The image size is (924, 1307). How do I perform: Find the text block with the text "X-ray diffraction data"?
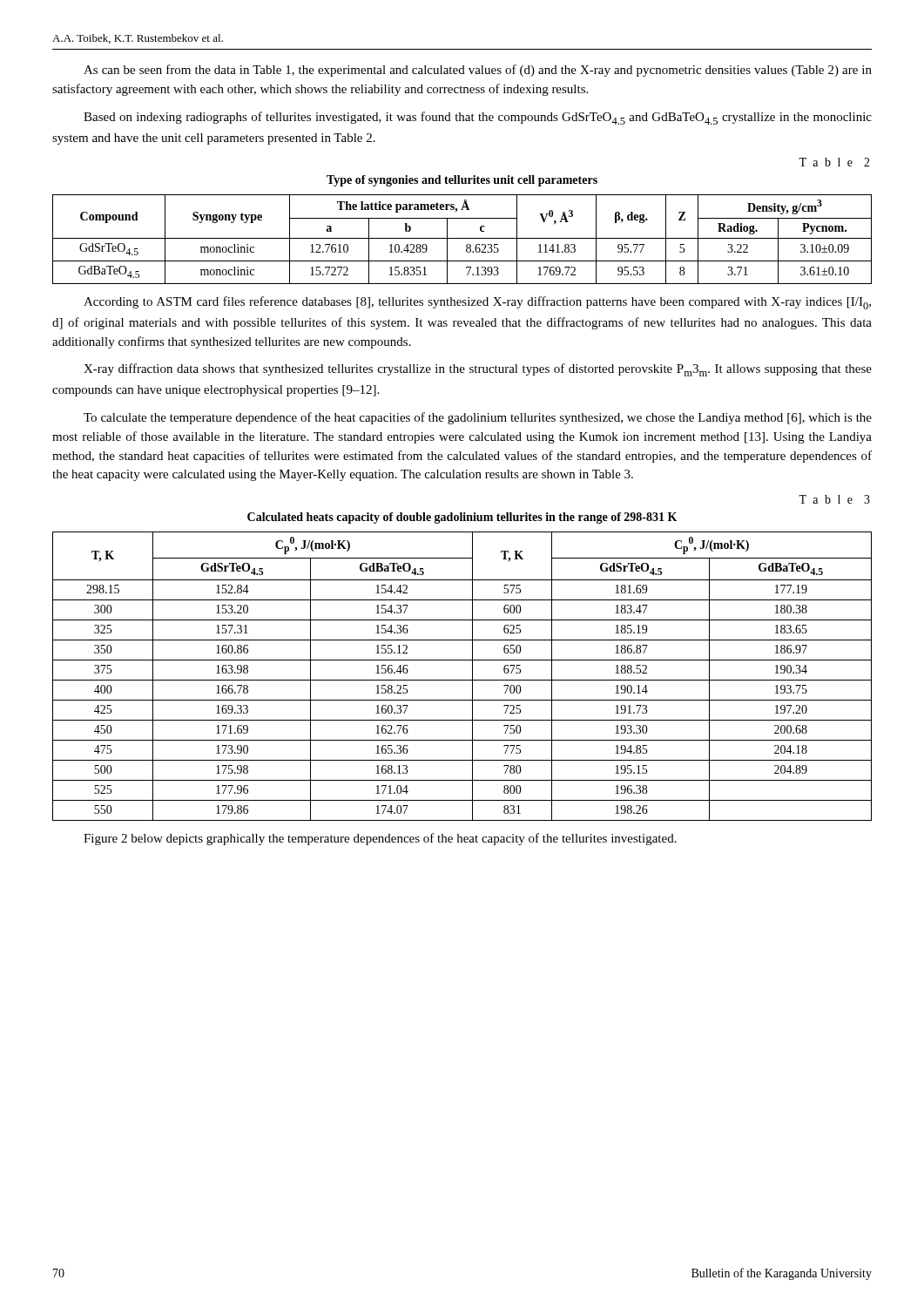click(462, 379)
